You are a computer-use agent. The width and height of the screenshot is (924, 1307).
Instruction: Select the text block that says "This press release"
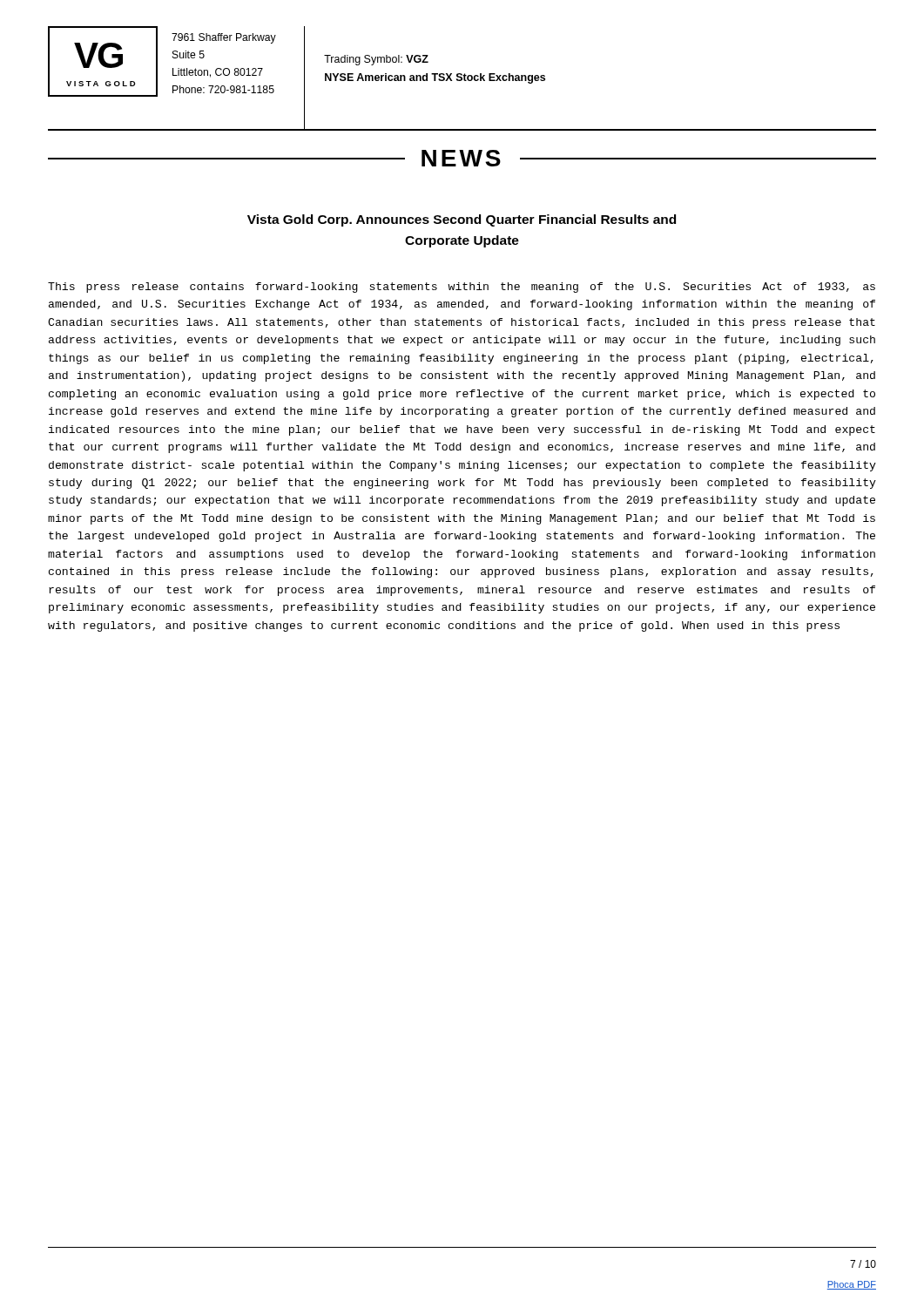[x=462, y=456]
